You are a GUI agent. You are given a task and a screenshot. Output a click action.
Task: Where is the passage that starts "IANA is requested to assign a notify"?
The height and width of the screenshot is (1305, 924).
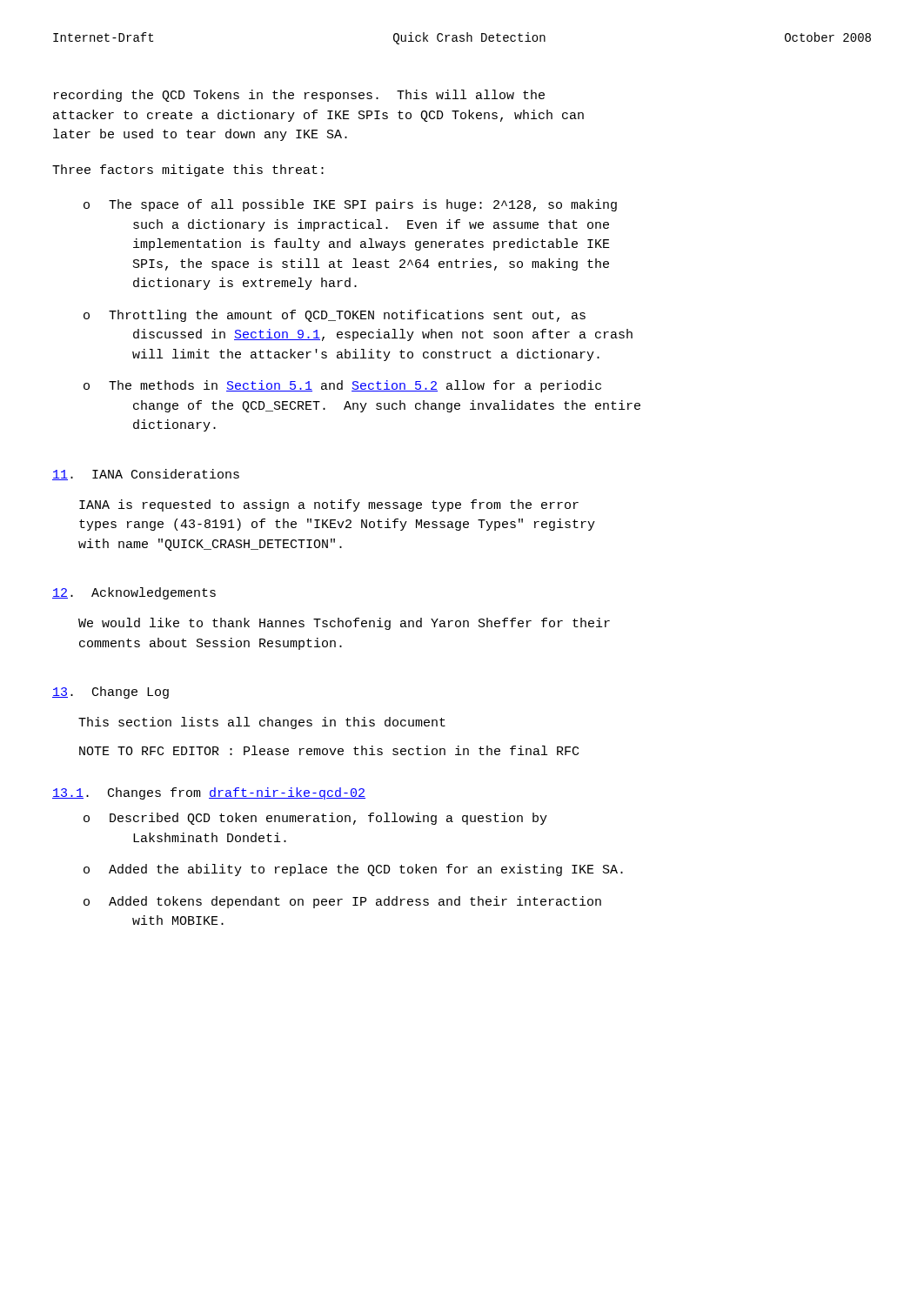coord(337,525)
